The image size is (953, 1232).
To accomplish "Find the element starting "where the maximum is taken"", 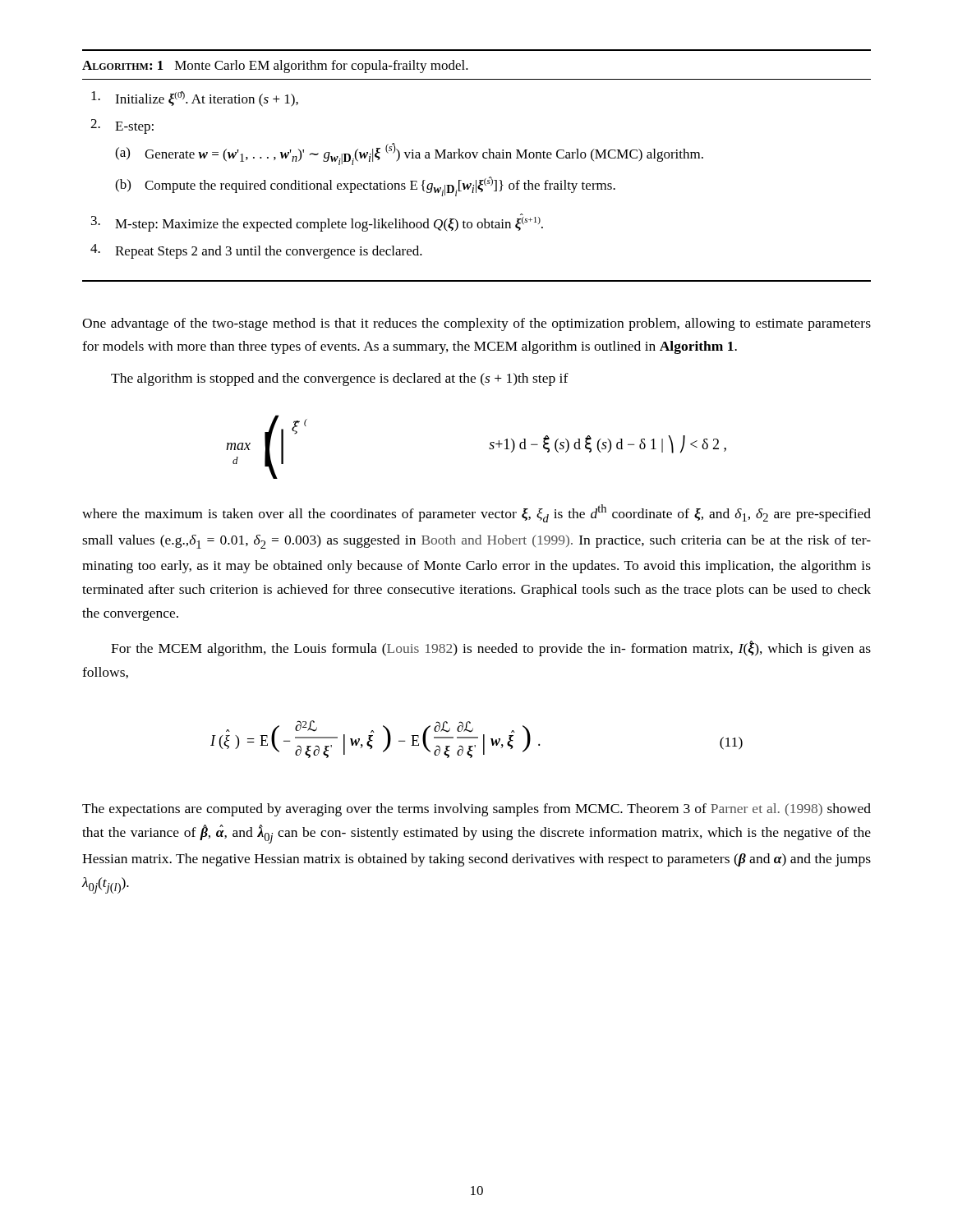I will pos(476,561).
